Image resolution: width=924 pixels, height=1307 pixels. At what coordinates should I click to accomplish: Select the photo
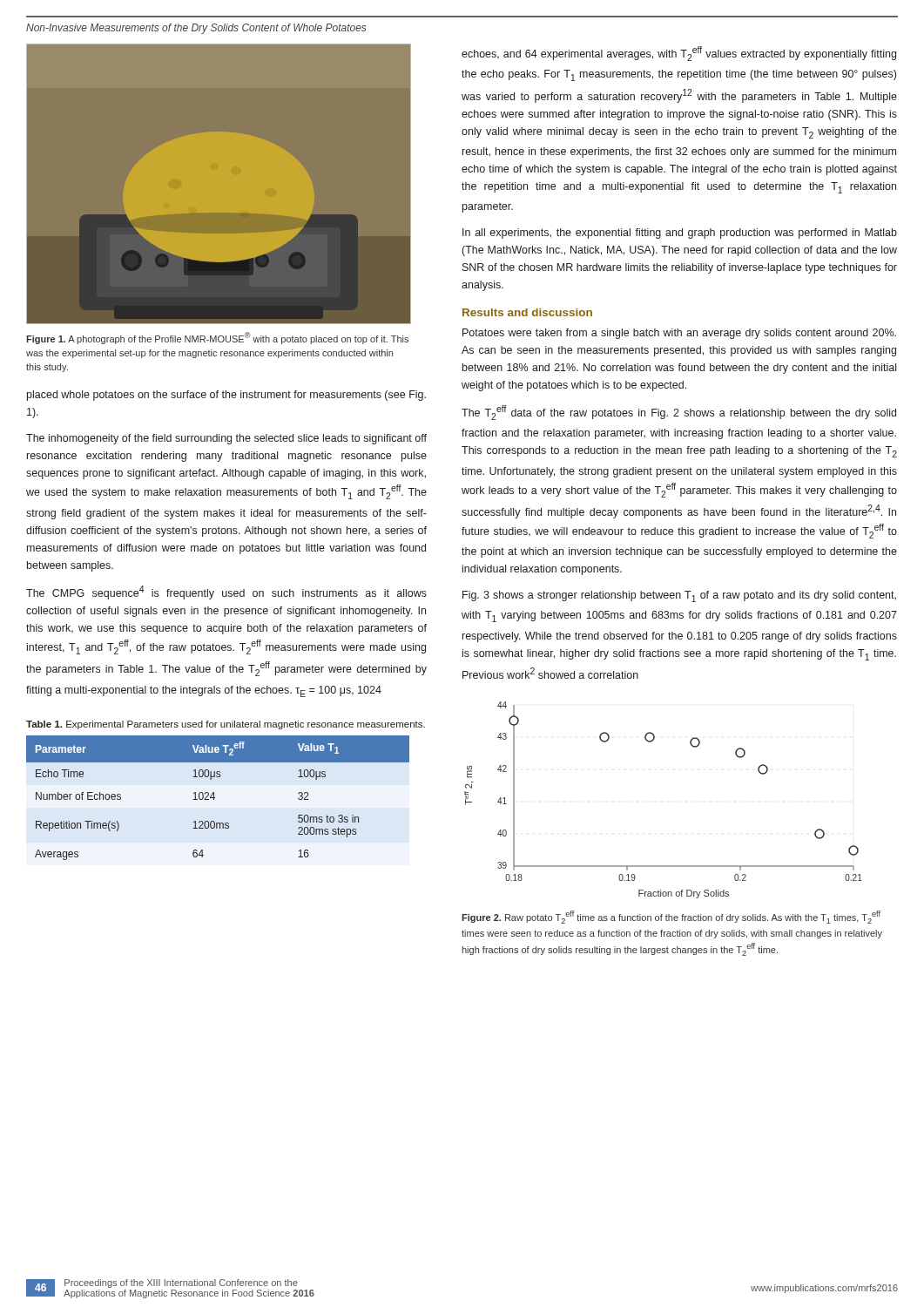[219, 184]
